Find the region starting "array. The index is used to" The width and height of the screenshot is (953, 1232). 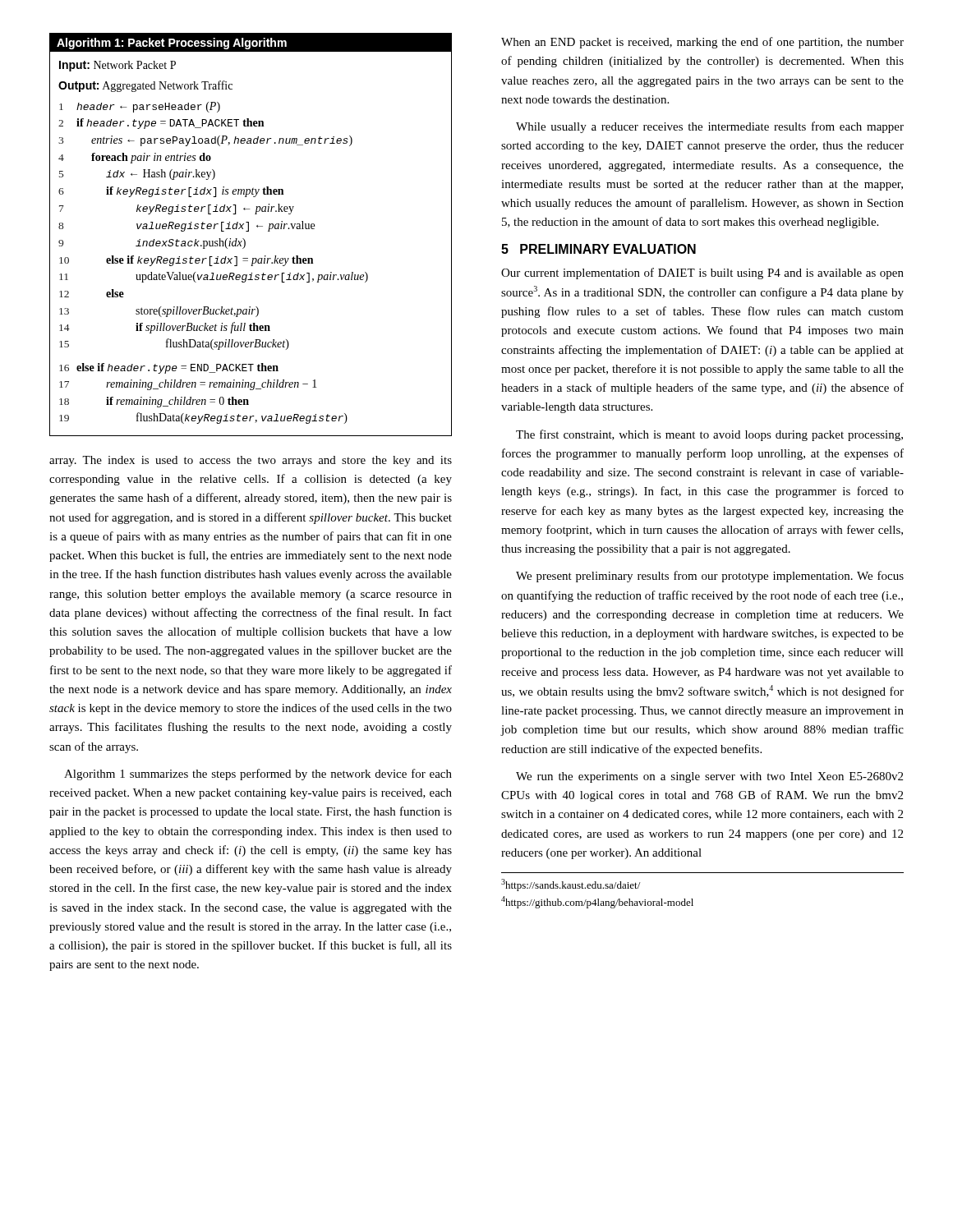[251, 713]
